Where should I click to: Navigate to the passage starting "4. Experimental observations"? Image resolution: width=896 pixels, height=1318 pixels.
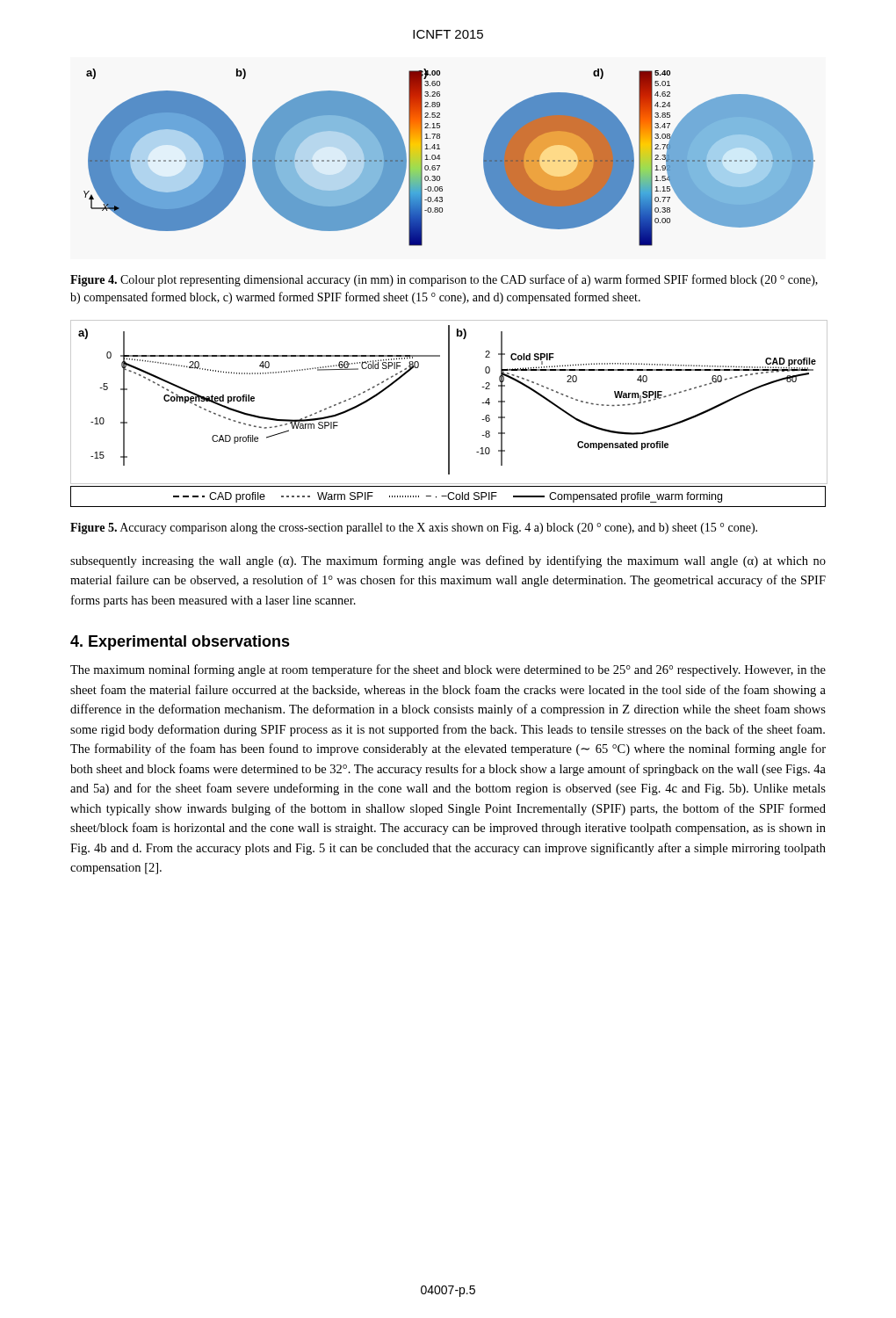(180, 642)
